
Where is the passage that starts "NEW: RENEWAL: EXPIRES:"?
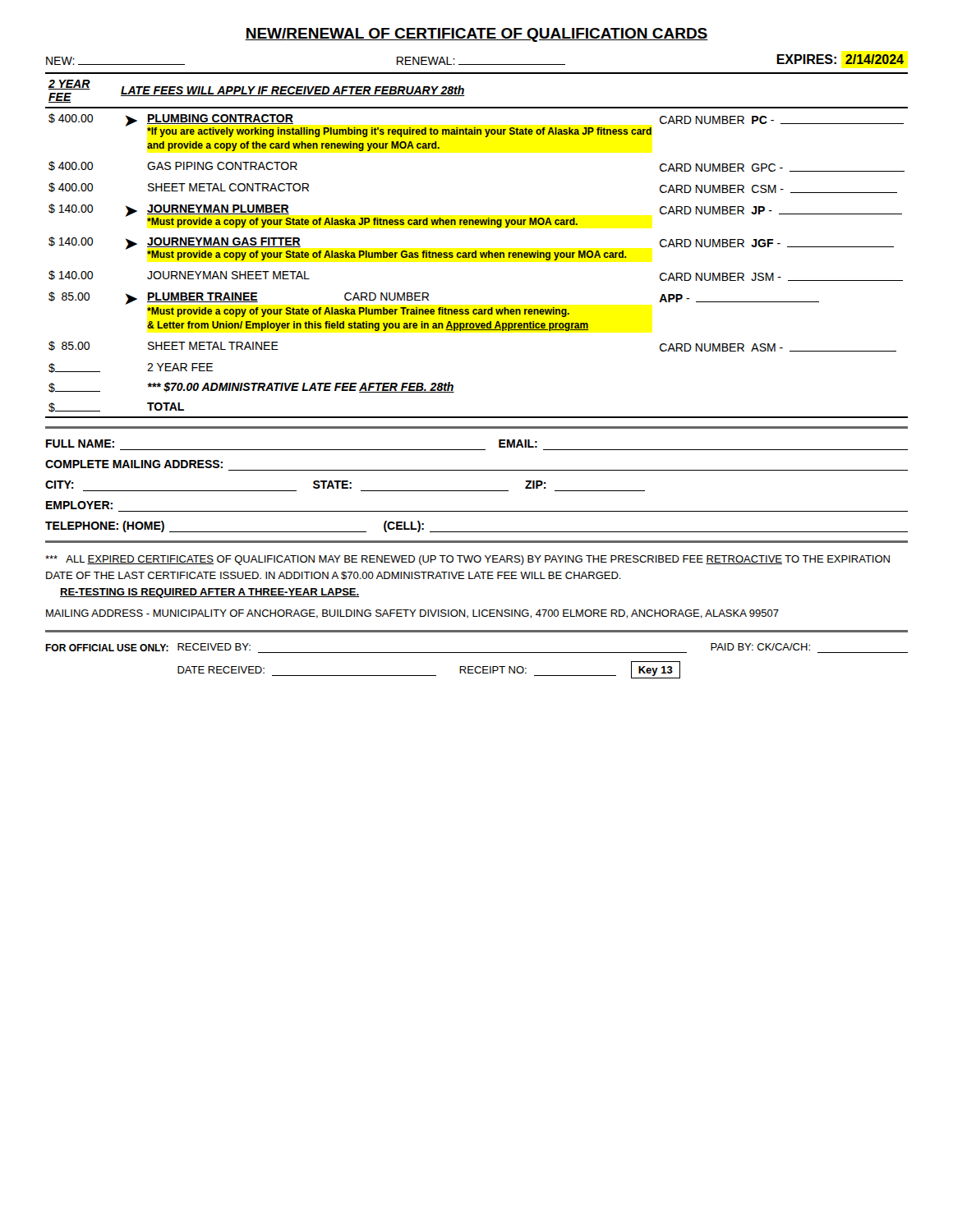click(476, 60)
